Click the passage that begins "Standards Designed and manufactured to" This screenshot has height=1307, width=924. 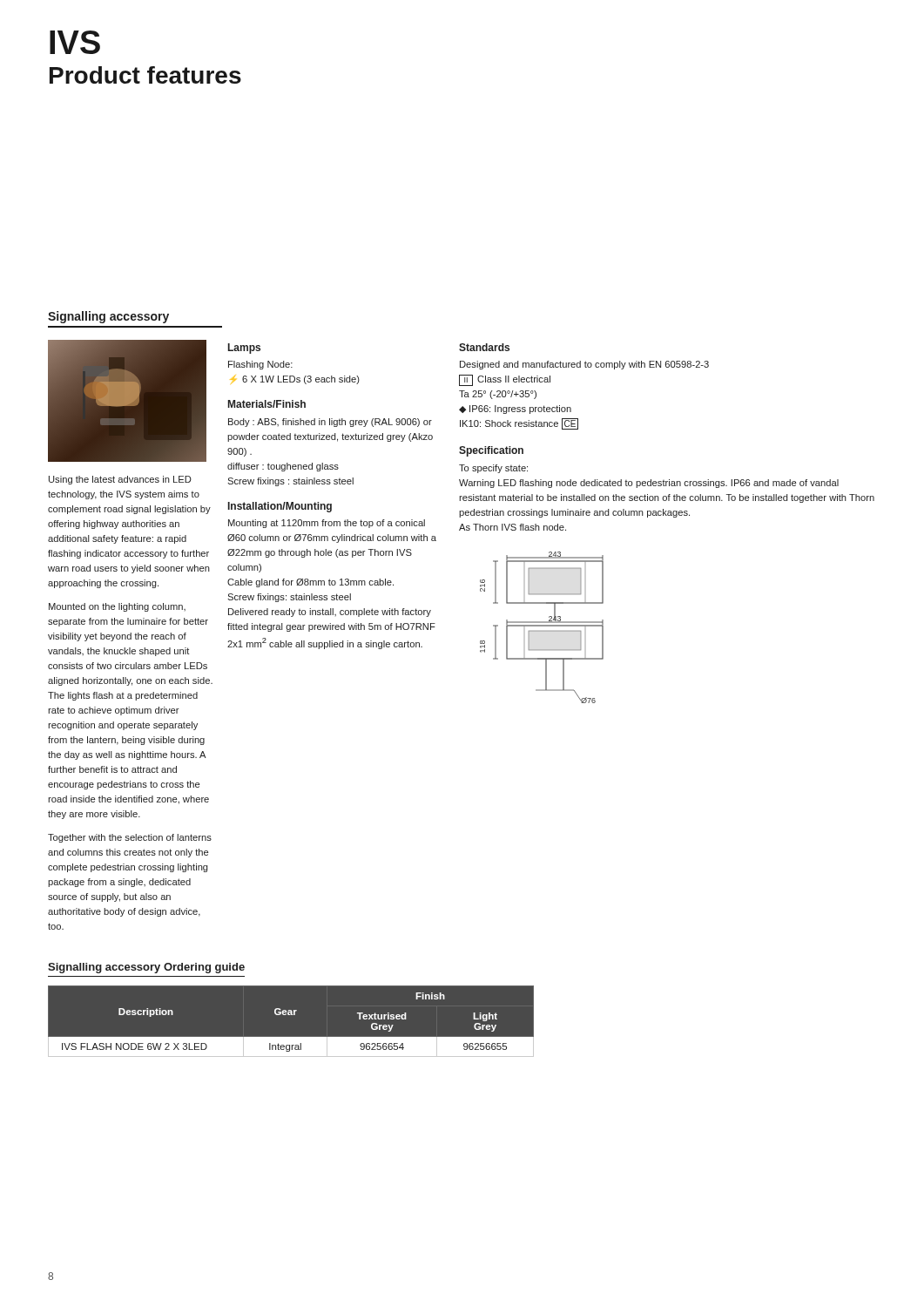click(x=484, y=347)
